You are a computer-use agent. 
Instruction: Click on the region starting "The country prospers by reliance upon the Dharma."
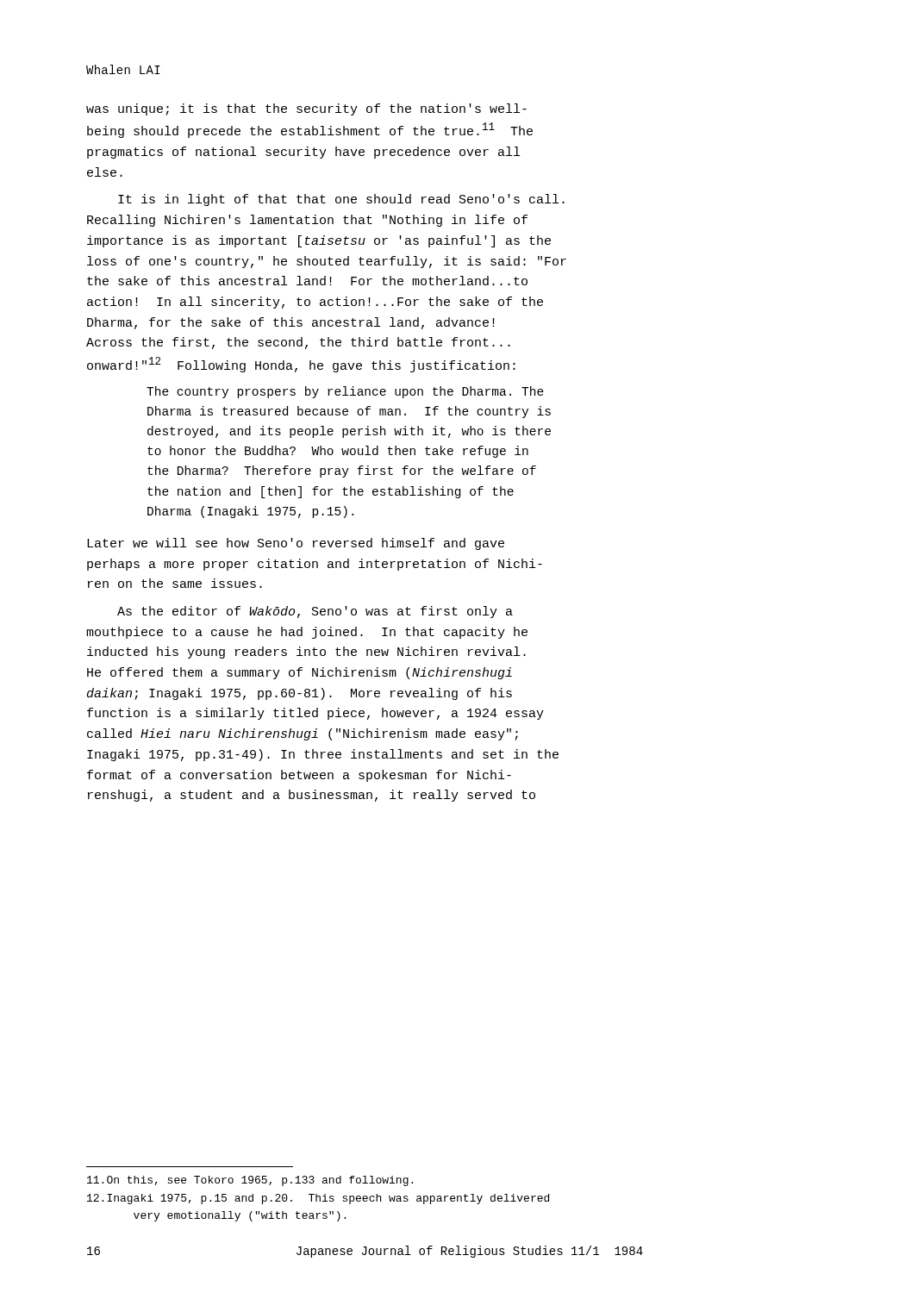click(x=349, y=452)
